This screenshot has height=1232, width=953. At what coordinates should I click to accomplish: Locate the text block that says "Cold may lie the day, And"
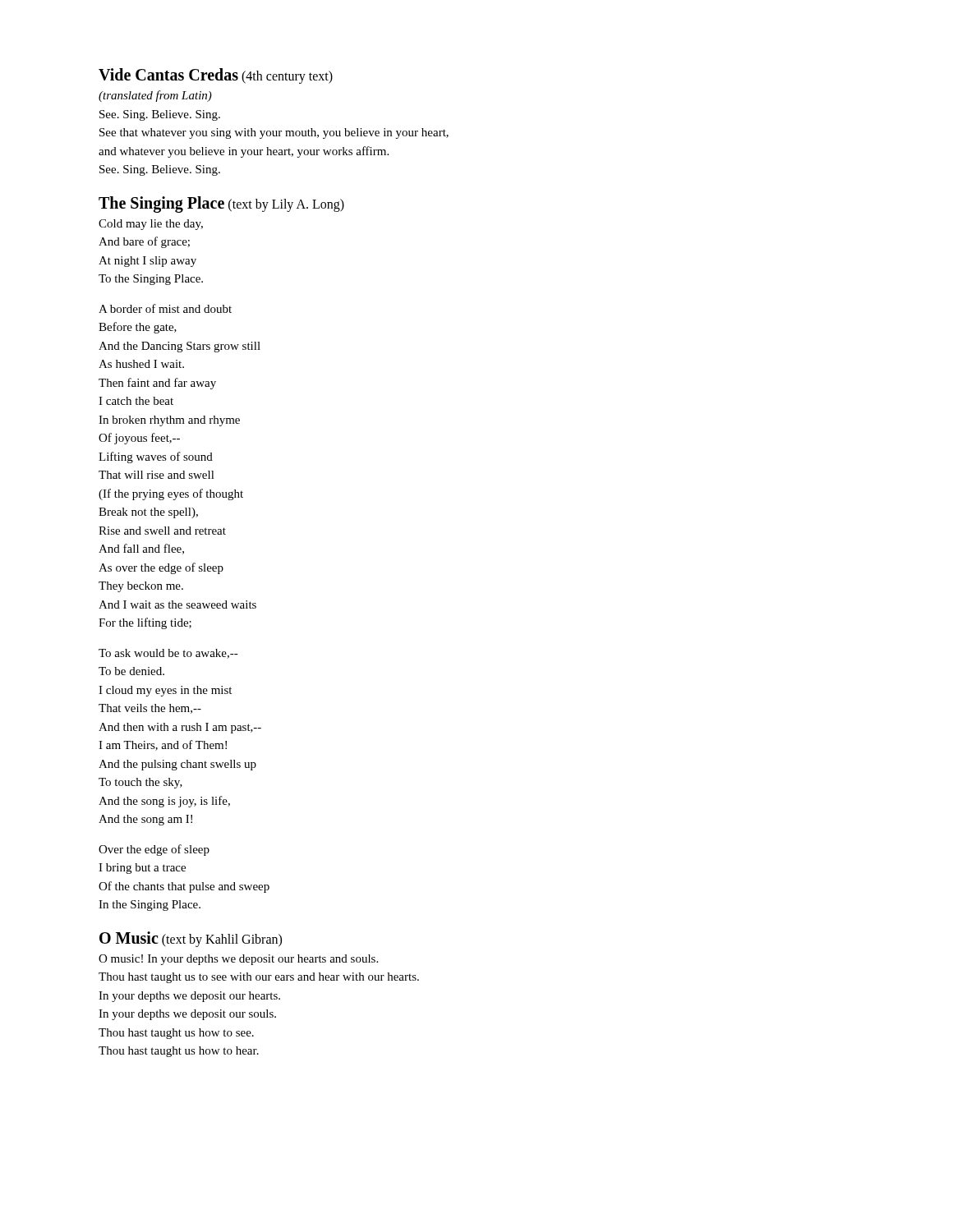151,225
